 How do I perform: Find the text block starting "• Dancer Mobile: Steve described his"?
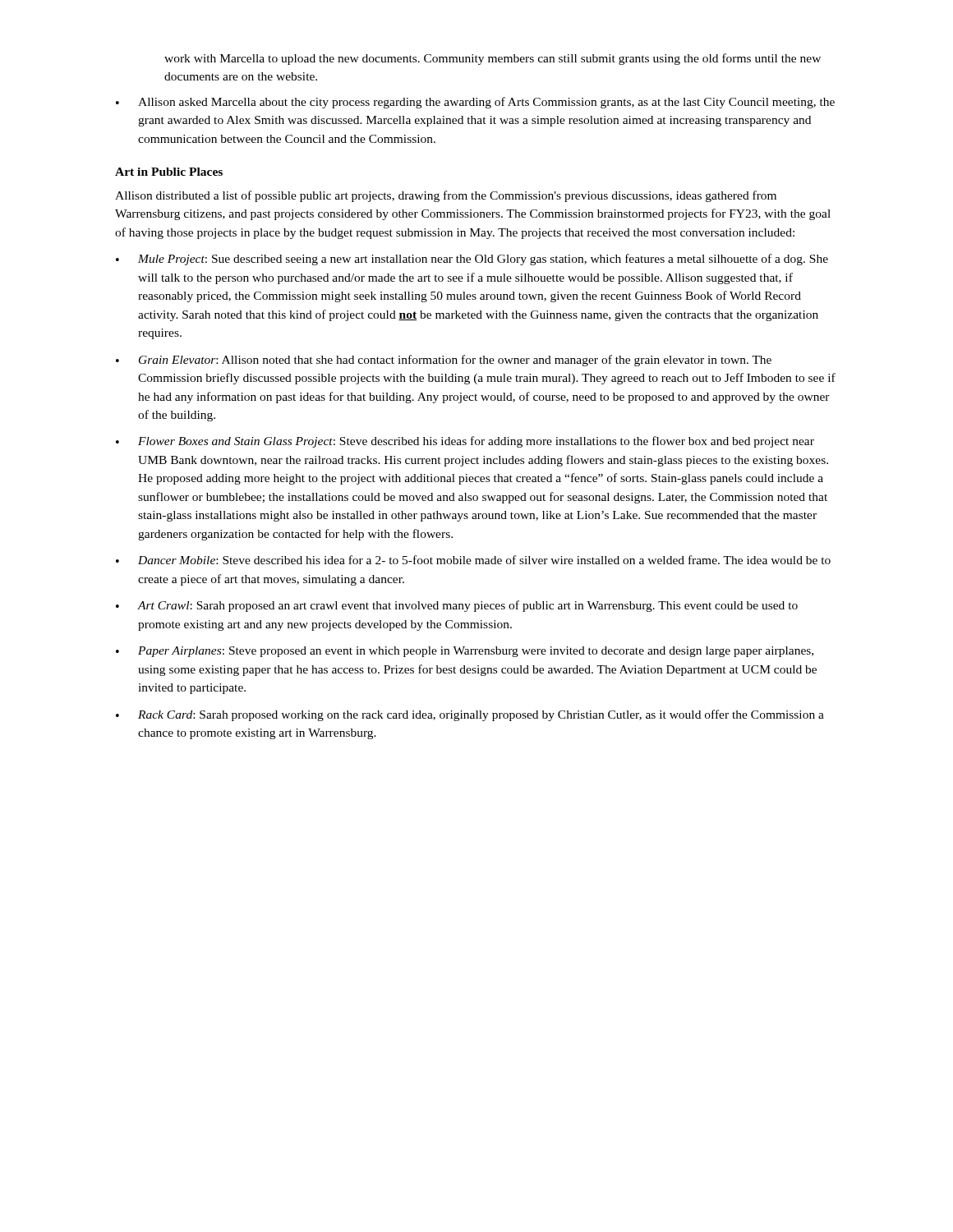(x=476, y=570)
